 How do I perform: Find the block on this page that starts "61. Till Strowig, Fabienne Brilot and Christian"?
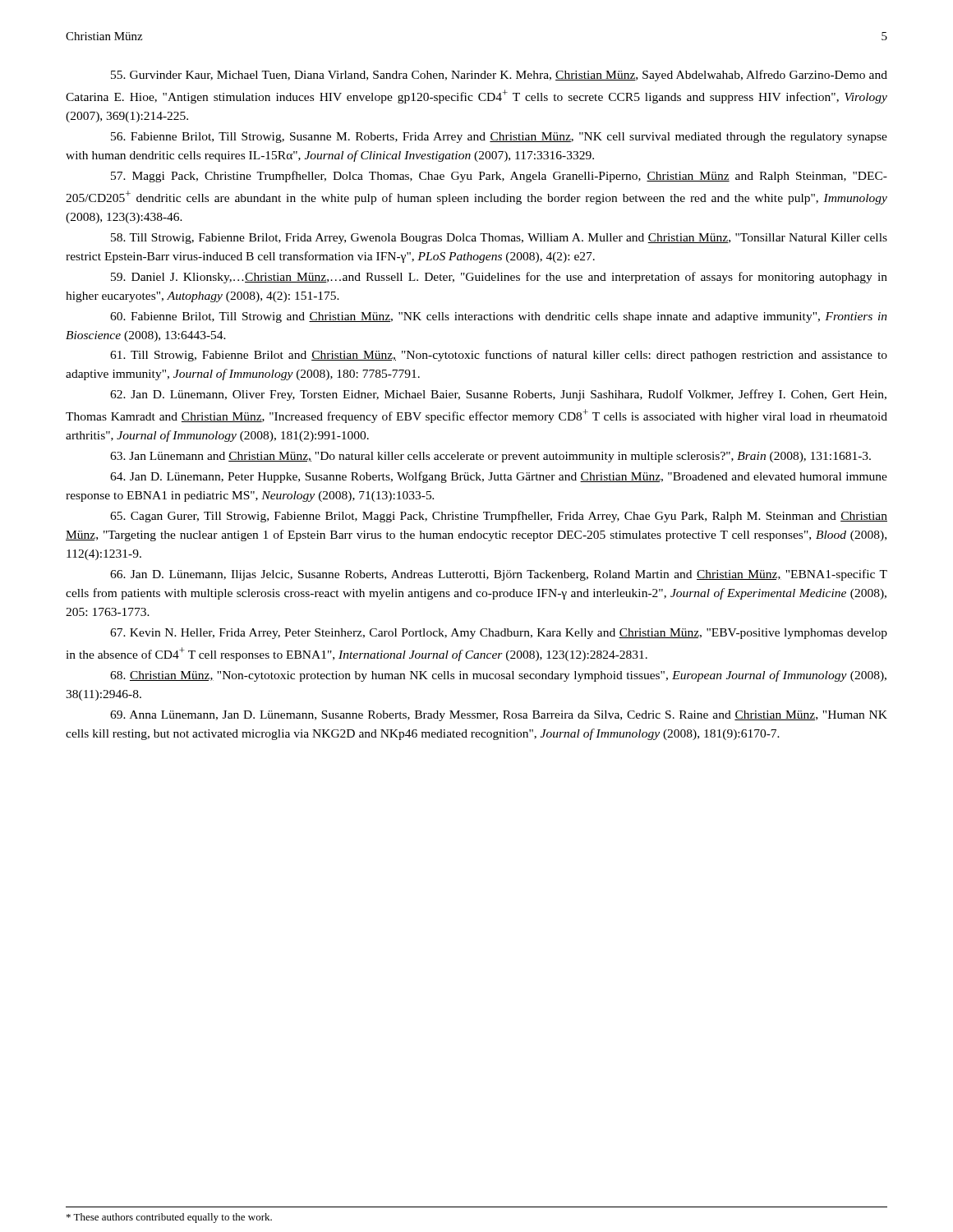pos(476,364)
